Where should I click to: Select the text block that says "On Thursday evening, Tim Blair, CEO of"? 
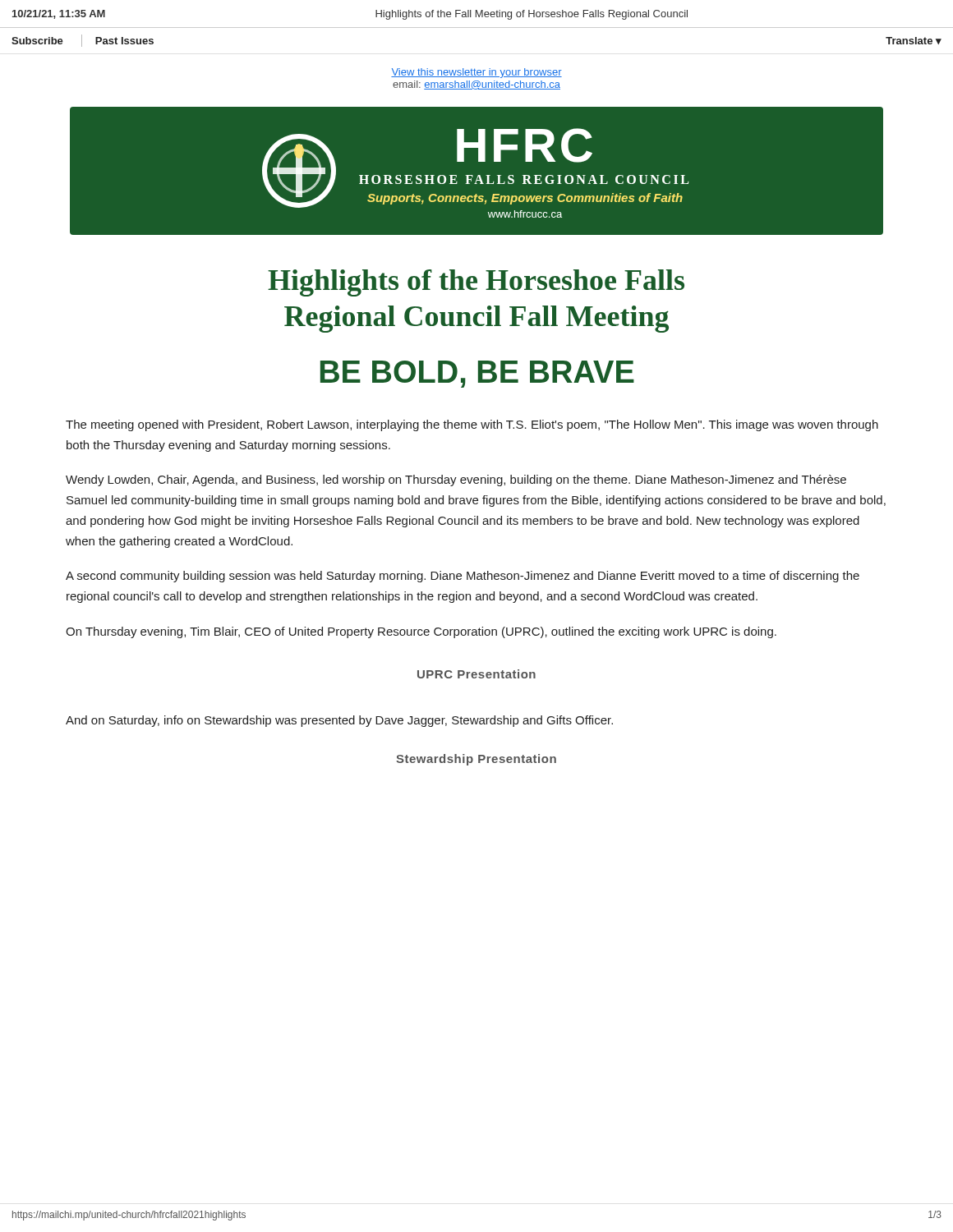pyautogui.click(x=421, y=631)
